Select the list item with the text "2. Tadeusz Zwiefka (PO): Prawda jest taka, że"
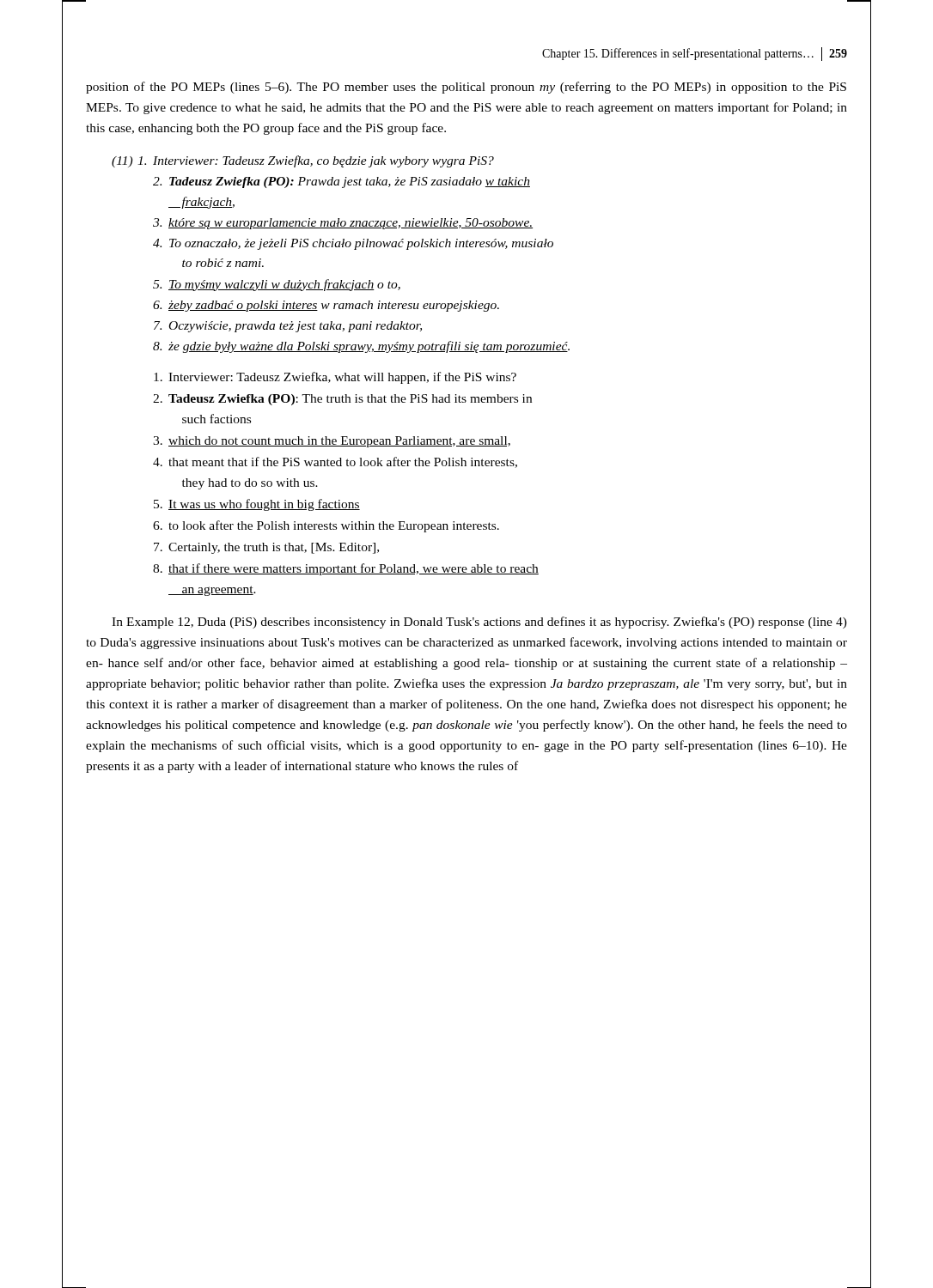The image size is (933, 1288). (x=341, y=191)
